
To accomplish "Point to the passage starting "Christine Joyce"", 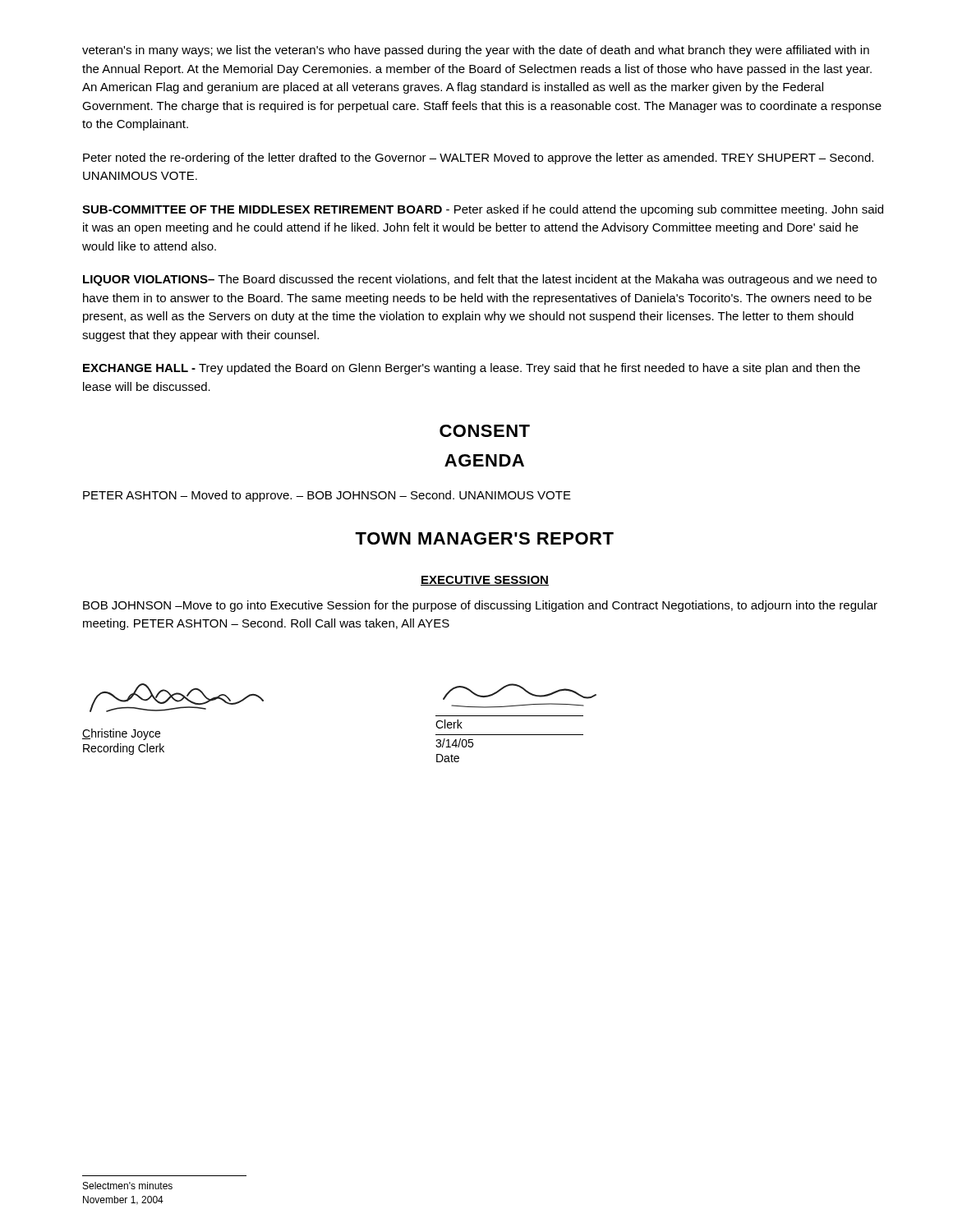I will (121, 733).
